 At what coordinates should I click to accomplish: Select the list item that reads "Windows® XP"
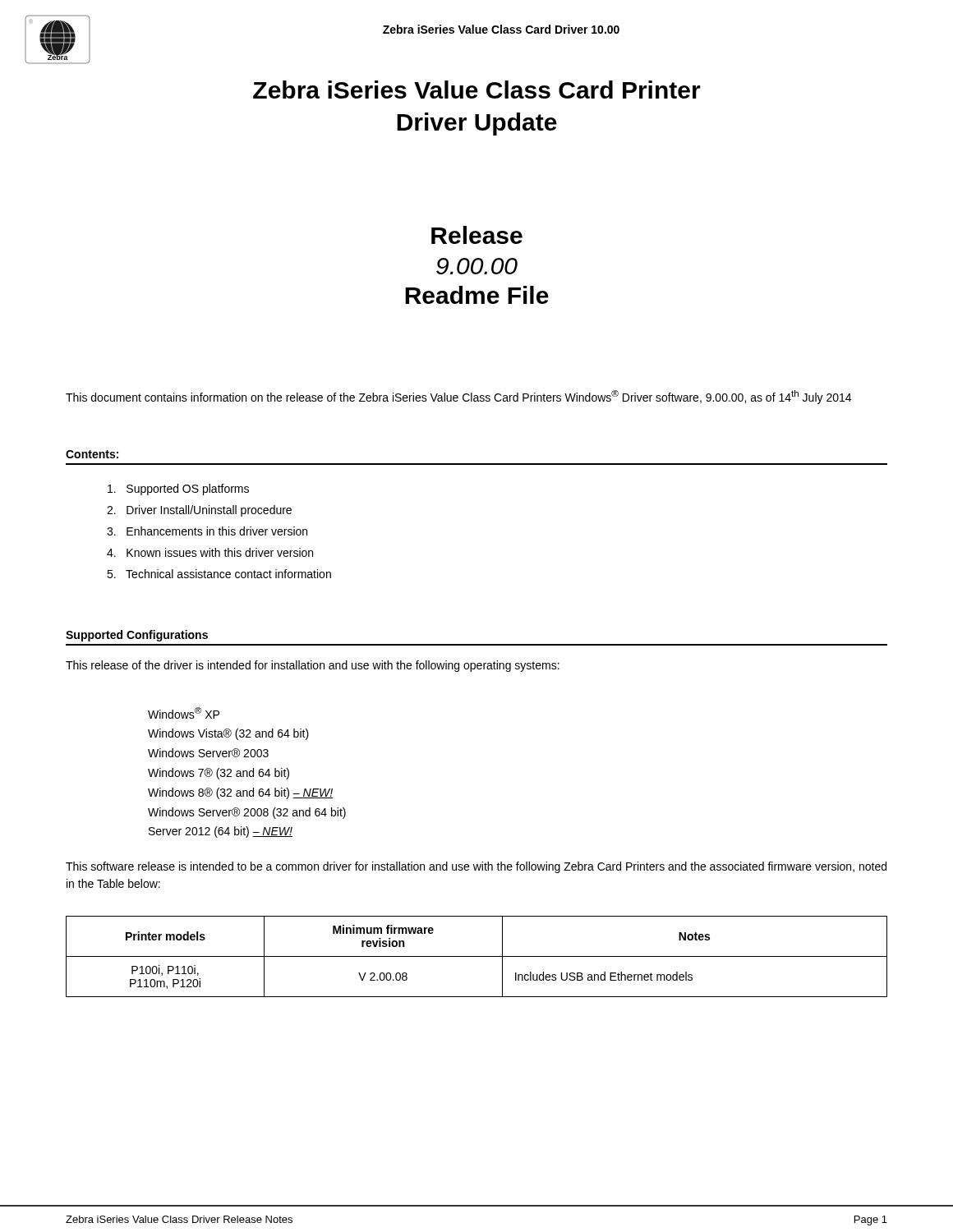point(184,713)
